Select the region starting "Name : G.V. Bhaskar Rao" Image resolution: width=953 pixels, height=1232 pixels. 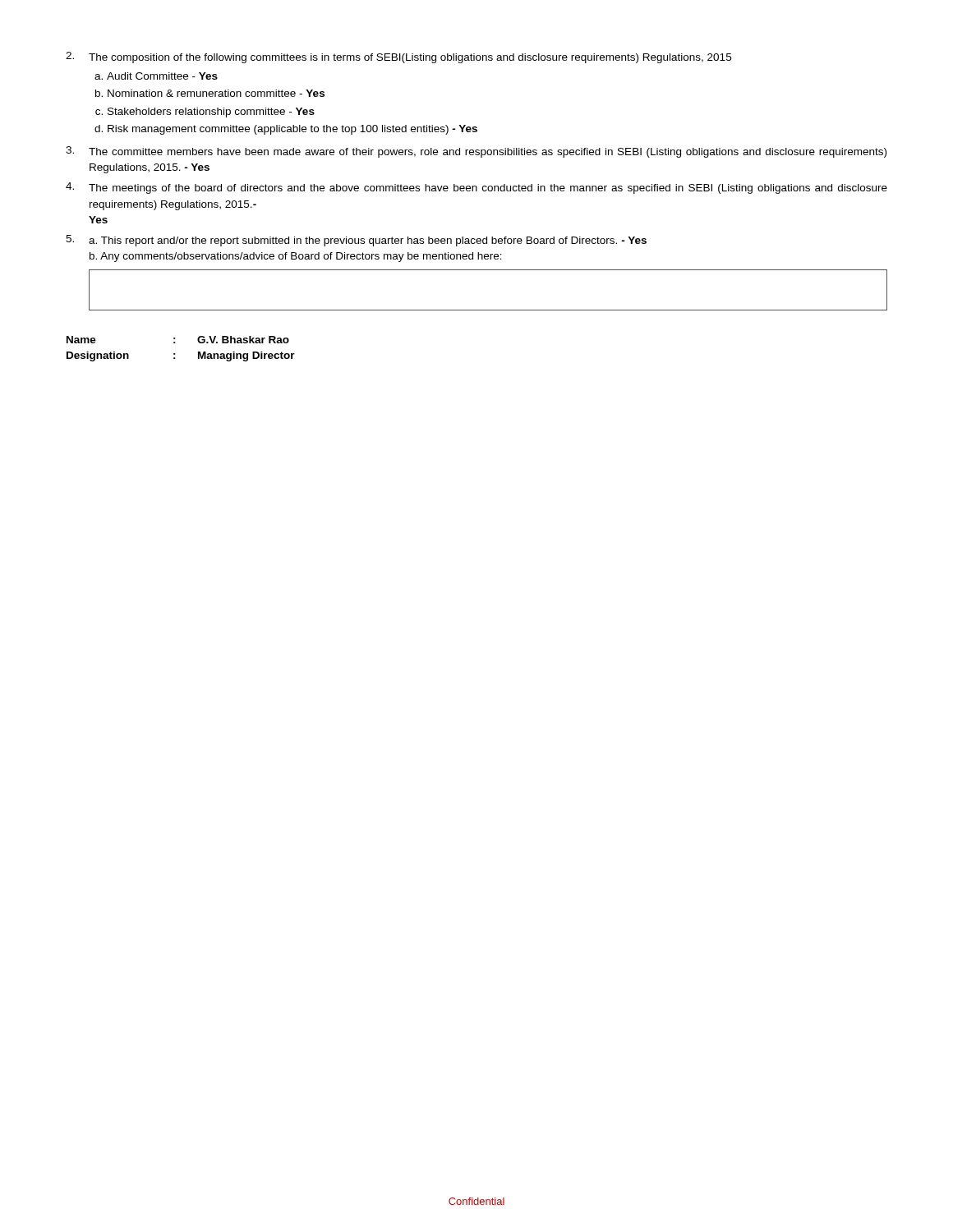(x=178, y=340)
